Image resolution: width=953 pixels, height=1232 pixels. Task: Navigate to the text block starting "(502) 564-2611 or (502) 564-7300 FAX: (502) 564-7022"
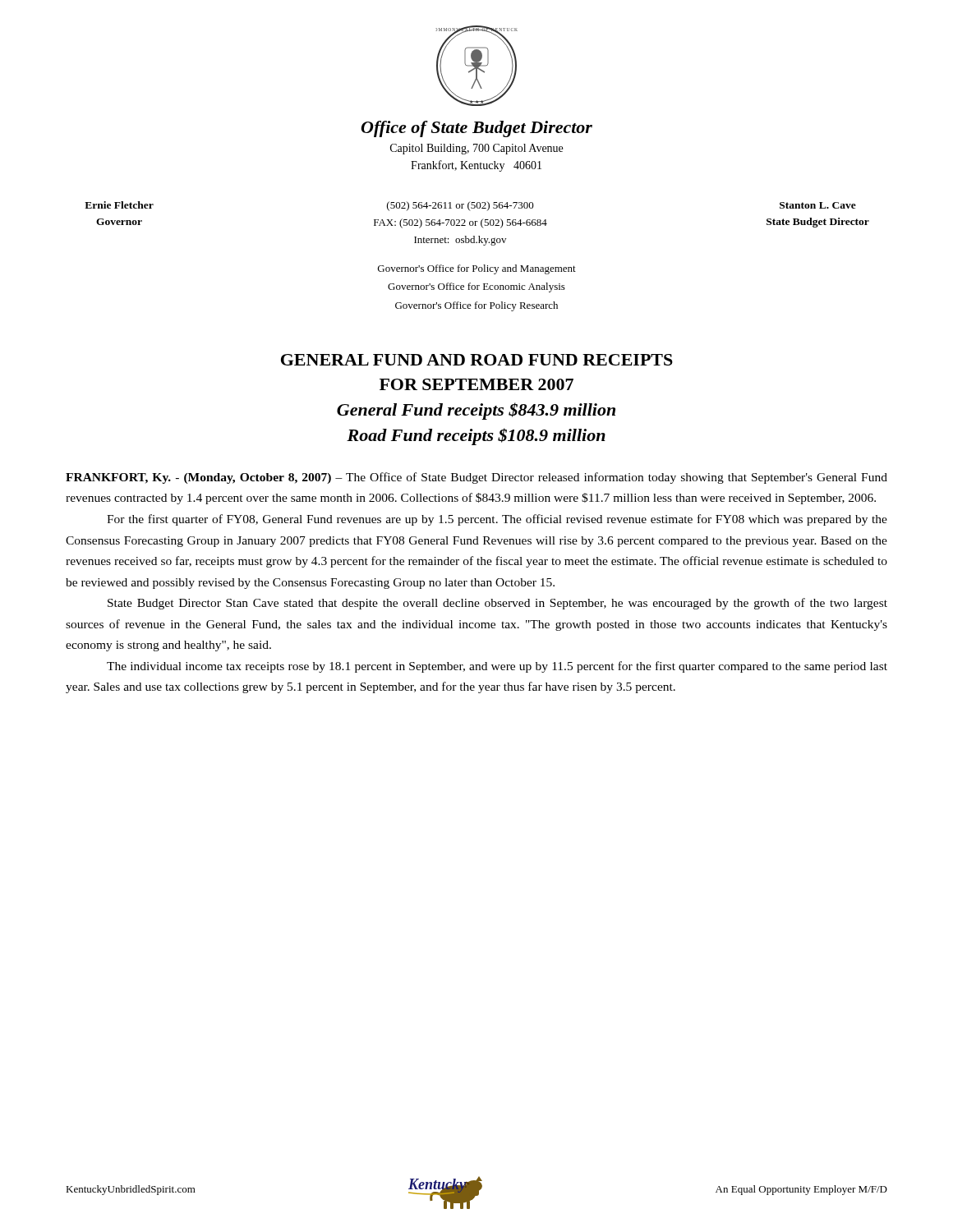point(460,222)
